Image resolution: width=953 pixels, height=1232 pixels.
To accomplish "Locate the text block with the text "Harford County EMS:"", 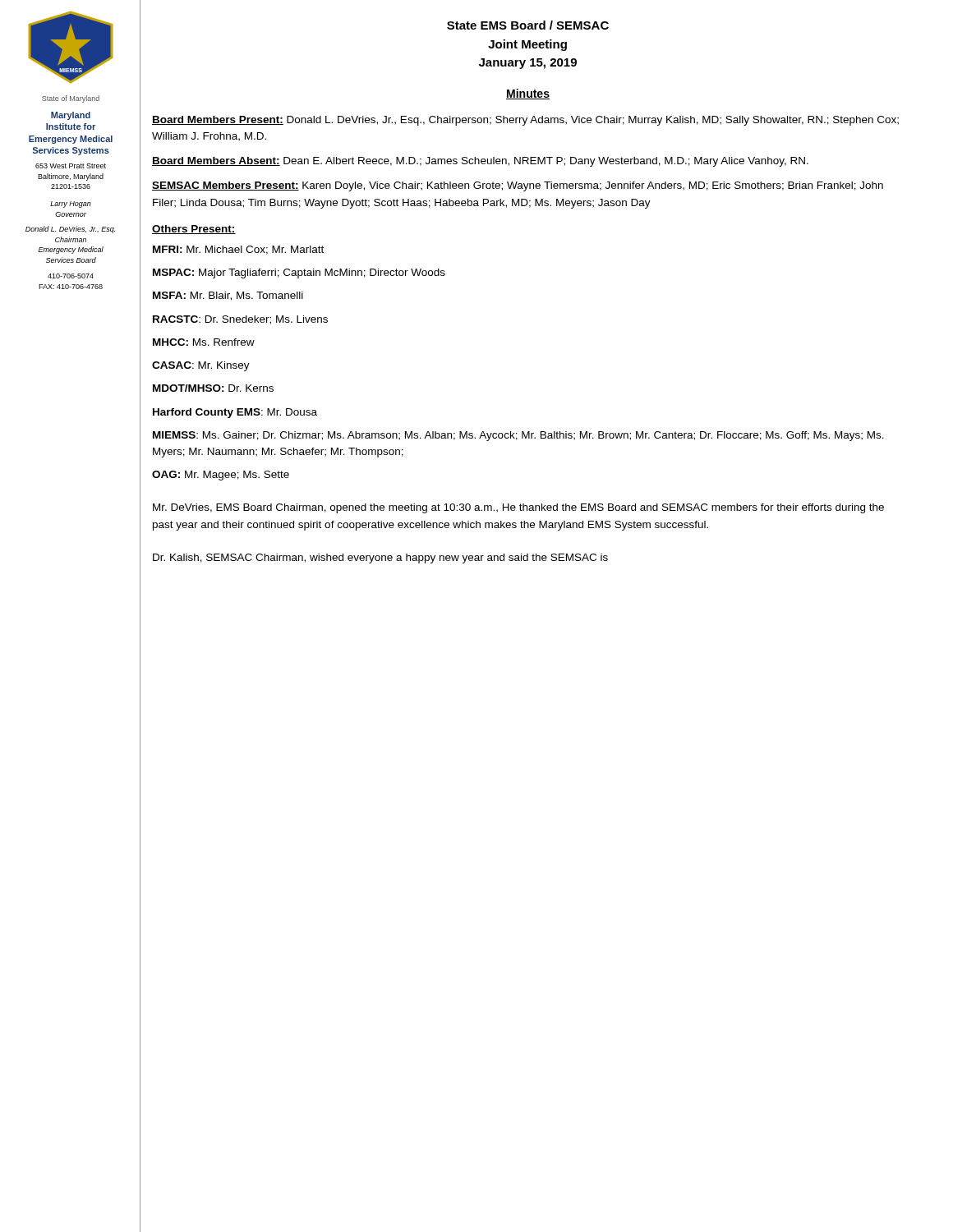I will 235,411.
